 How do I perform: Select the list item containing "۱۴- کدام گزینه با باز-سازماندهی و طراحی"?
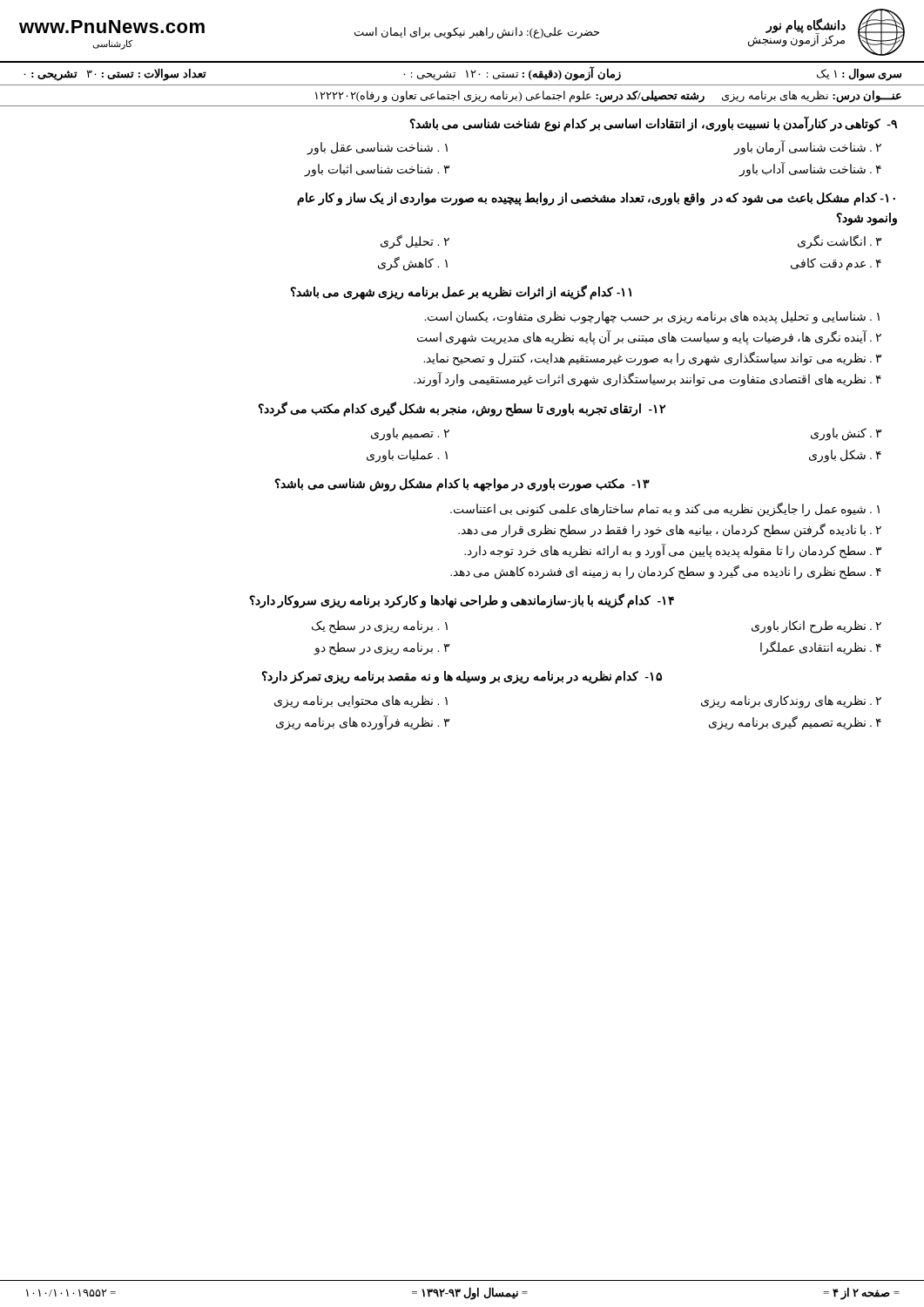[462, 601]
